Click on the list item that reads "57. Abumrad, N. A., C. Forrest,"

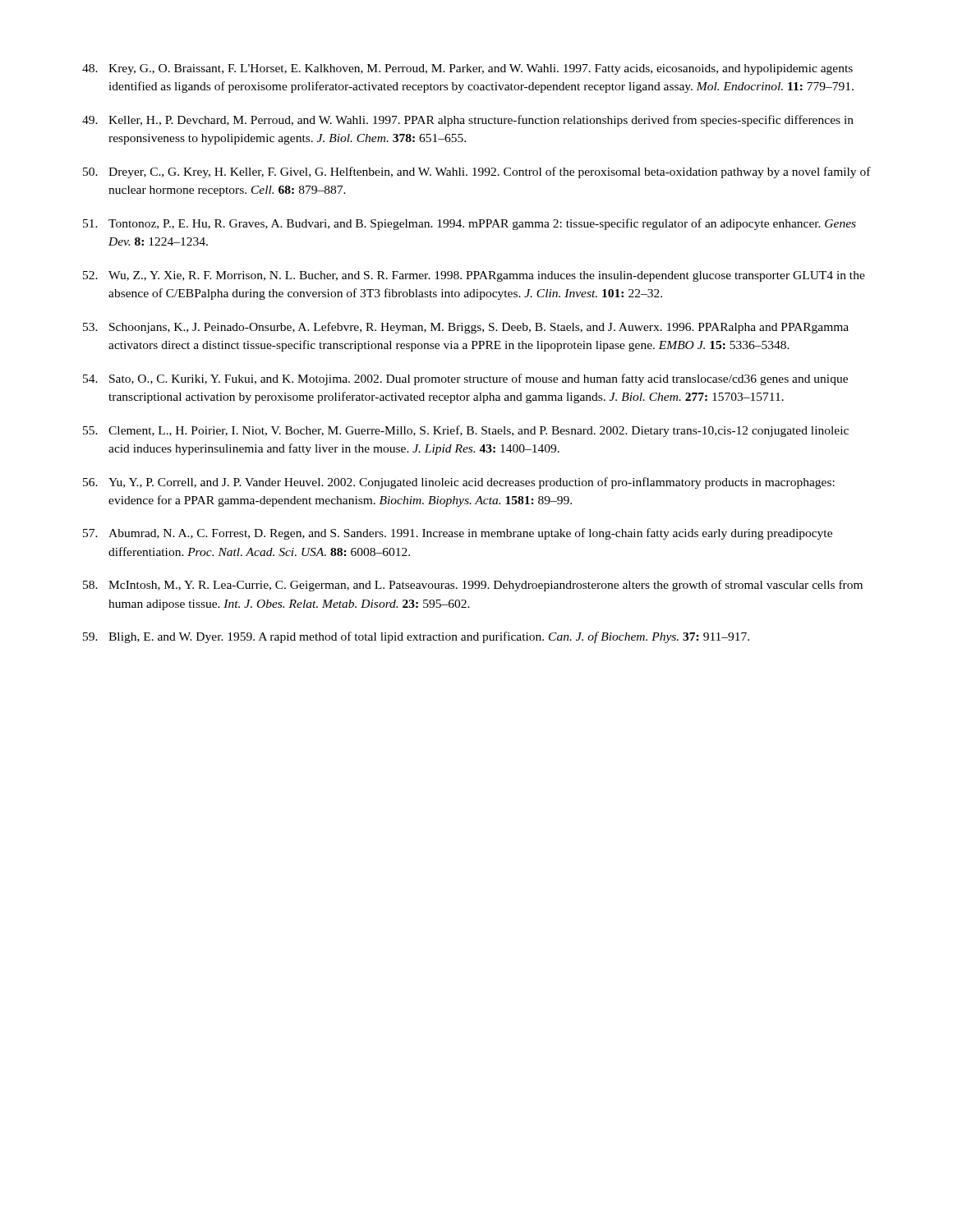click(476, 543)
